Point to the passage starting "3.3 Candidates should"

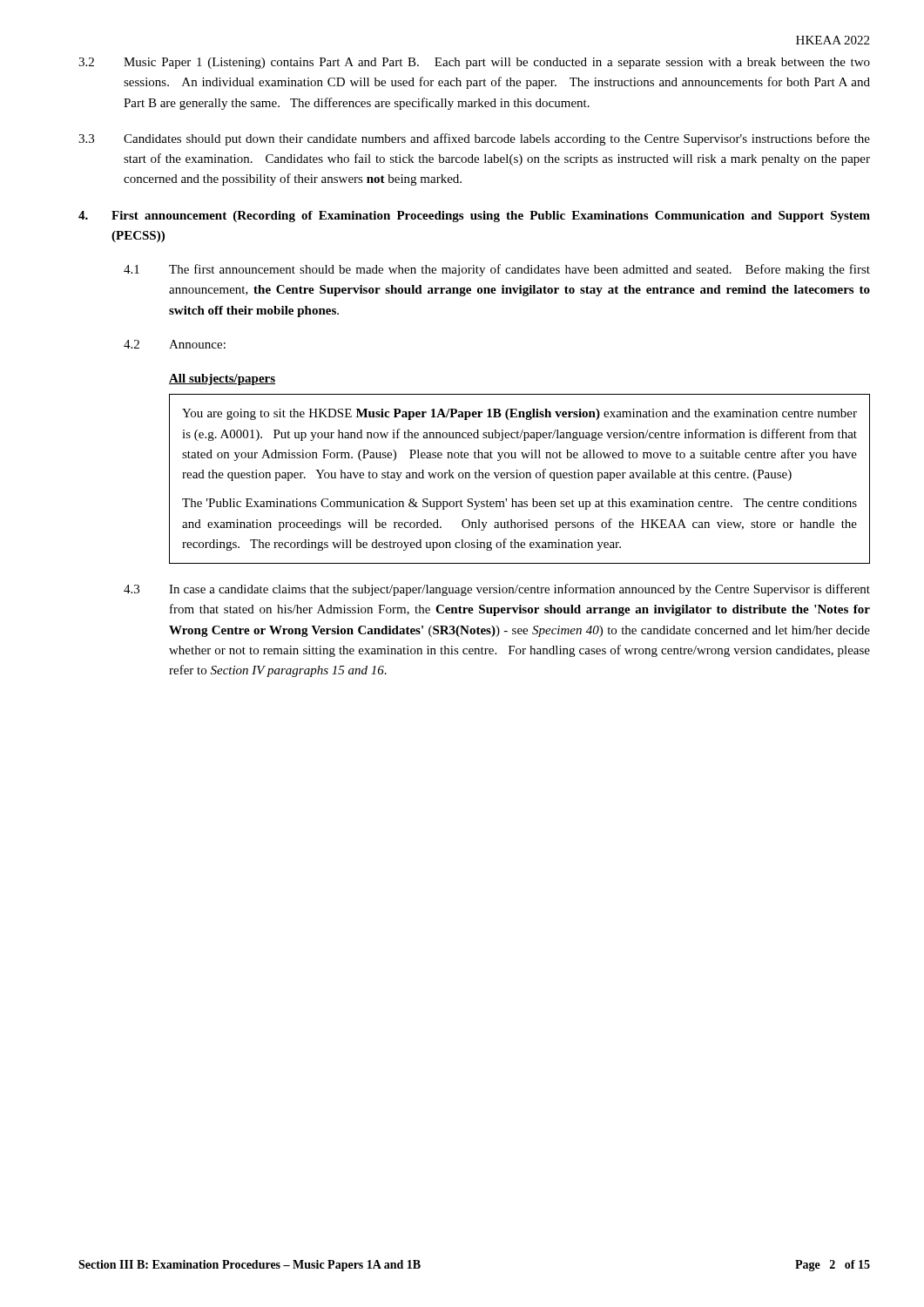point(474,159)
